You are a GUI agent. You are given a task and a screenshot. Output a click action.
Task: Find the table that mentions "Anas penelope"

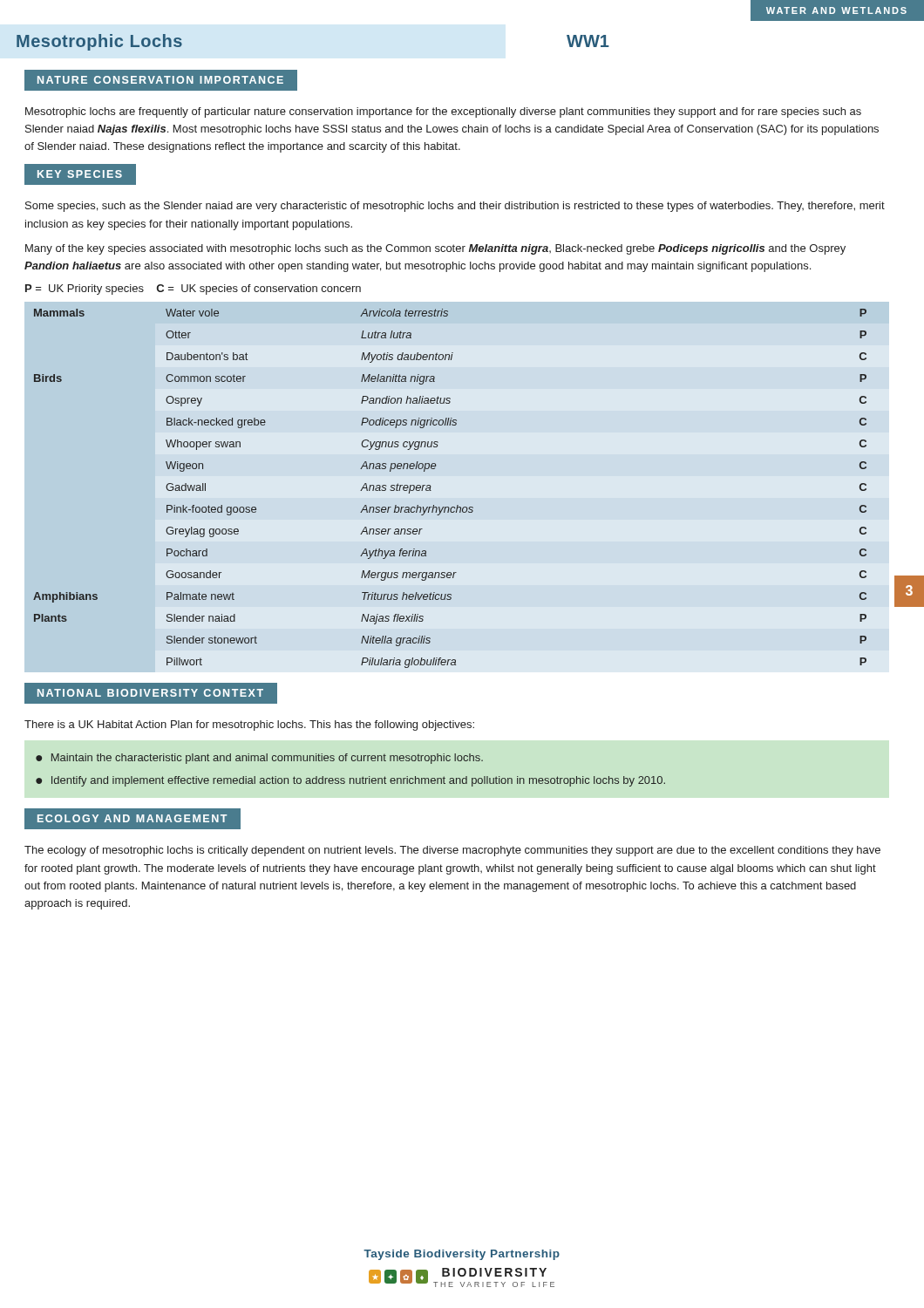(457, 487)
